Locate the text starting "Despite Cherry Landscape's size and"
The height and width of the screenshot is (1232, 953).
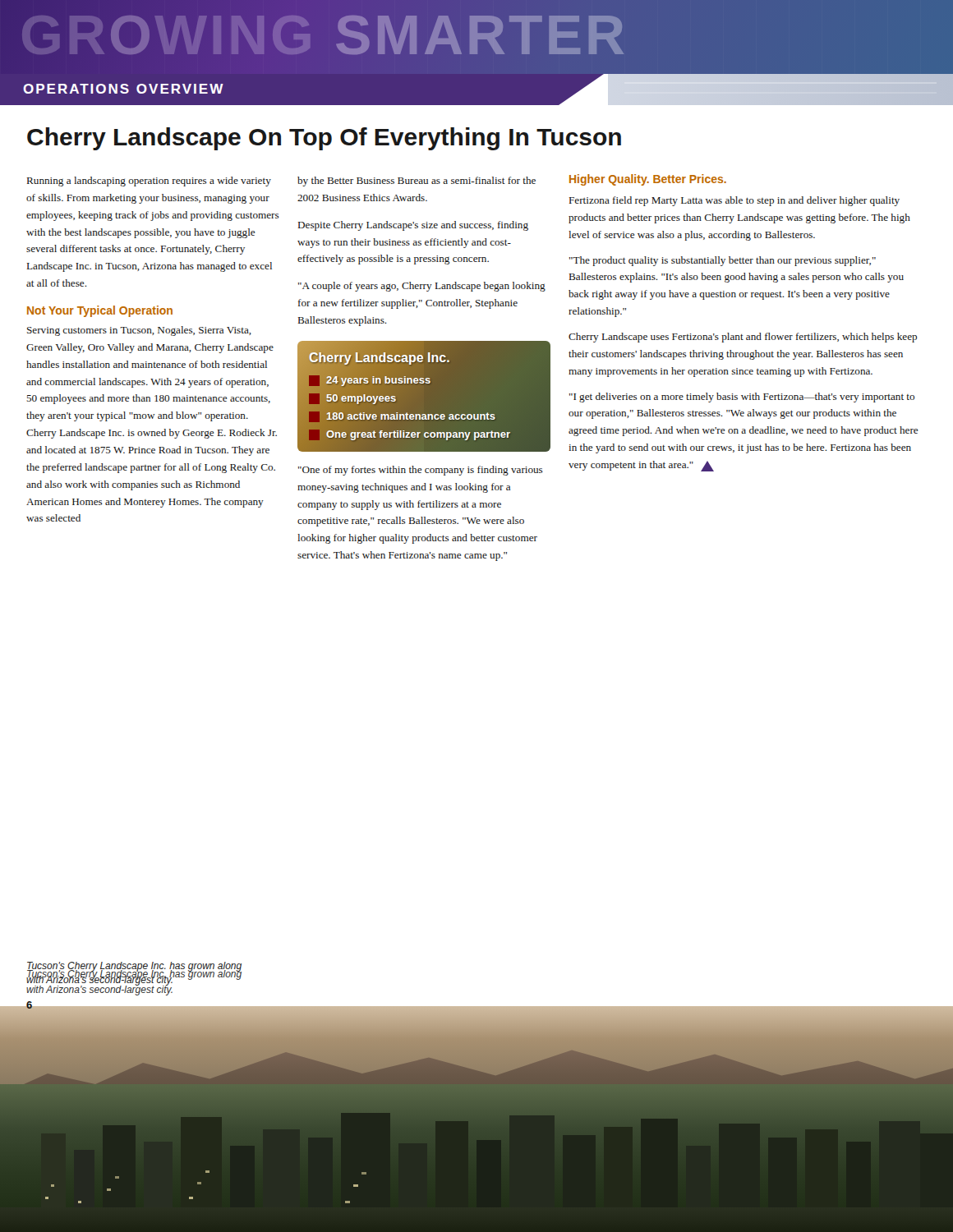(413, 242)
